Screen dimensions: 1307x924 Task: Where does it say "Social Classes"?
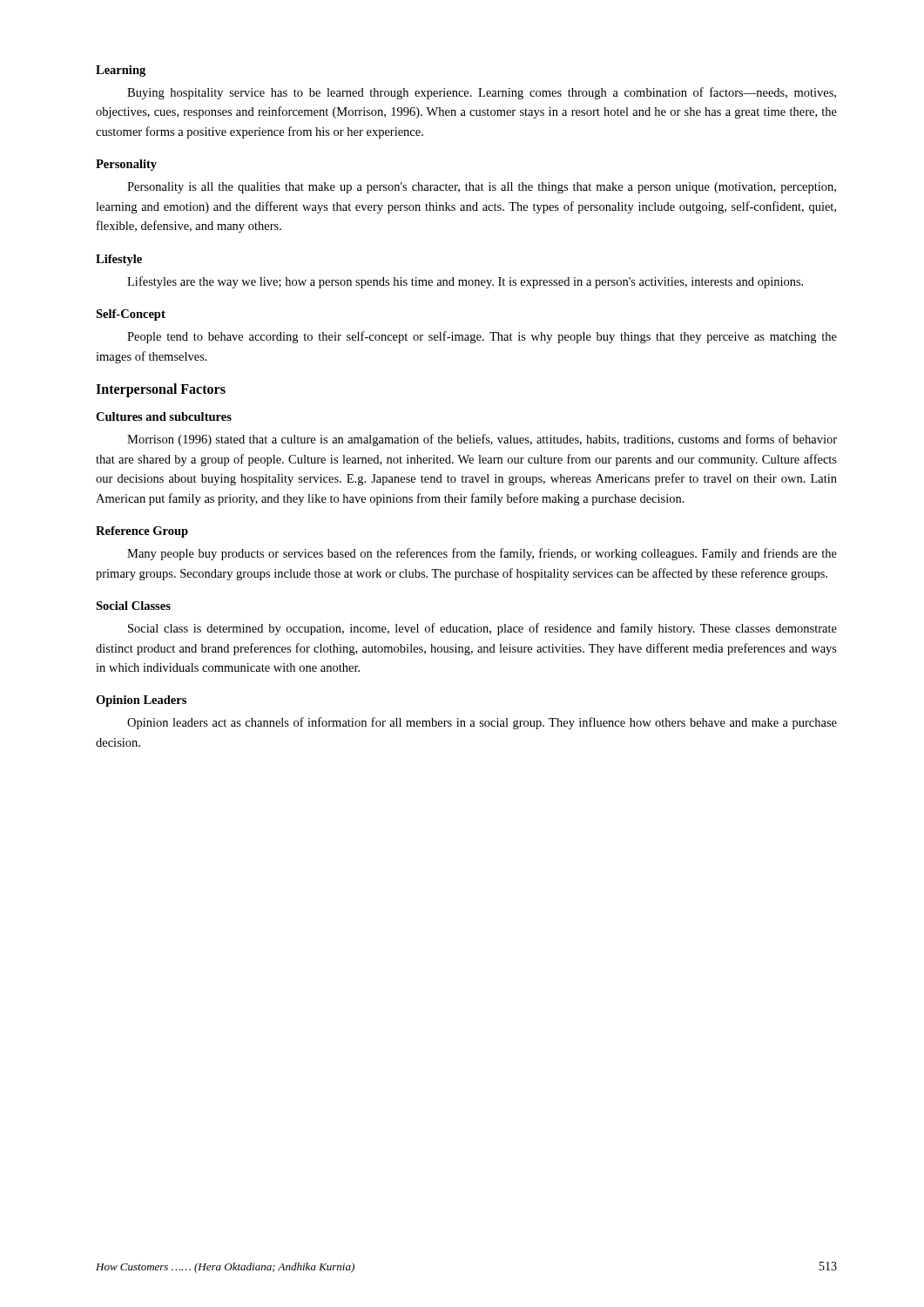coord(133,606)
